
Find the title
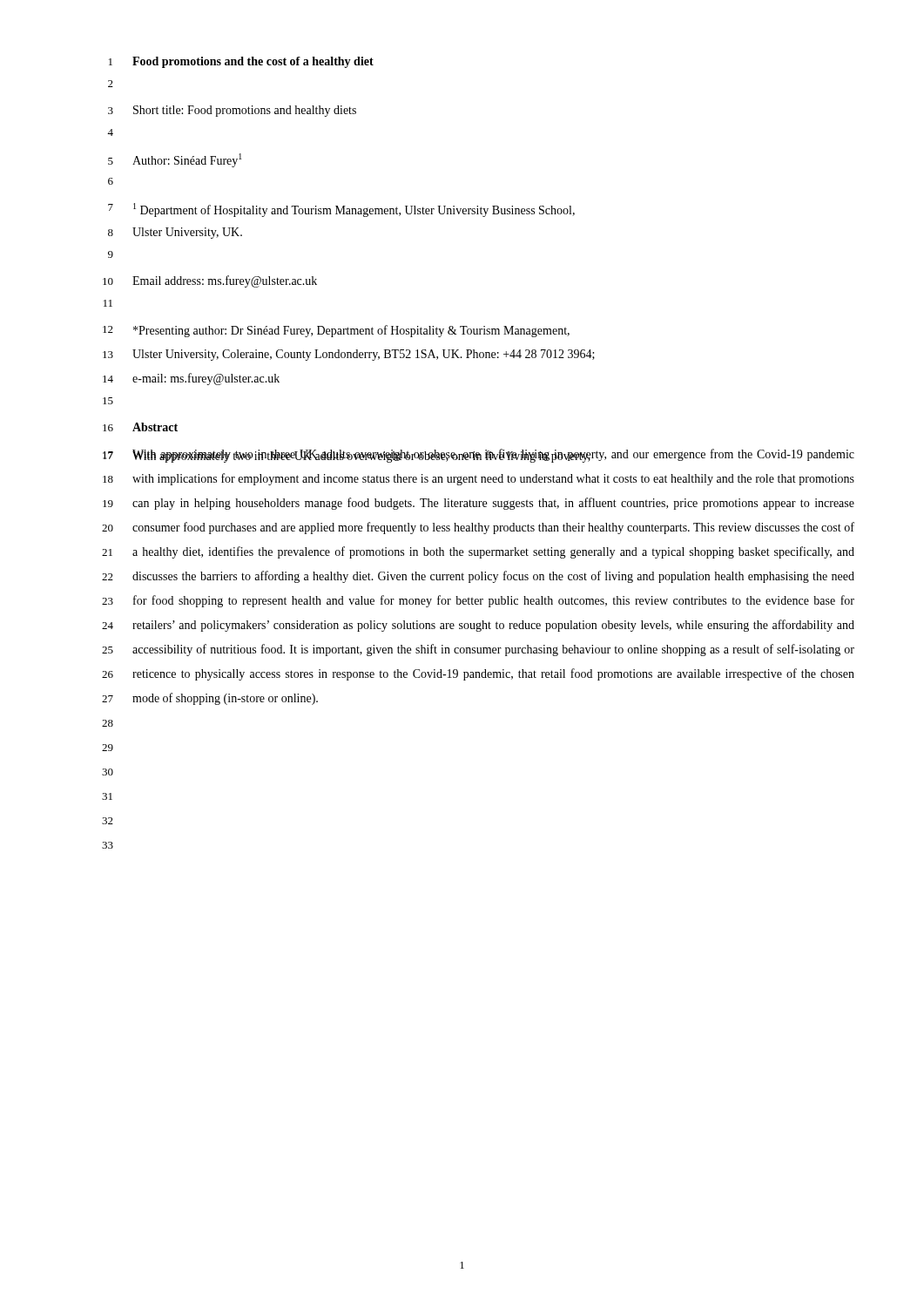pyautogui.click(x=471, y=61)
